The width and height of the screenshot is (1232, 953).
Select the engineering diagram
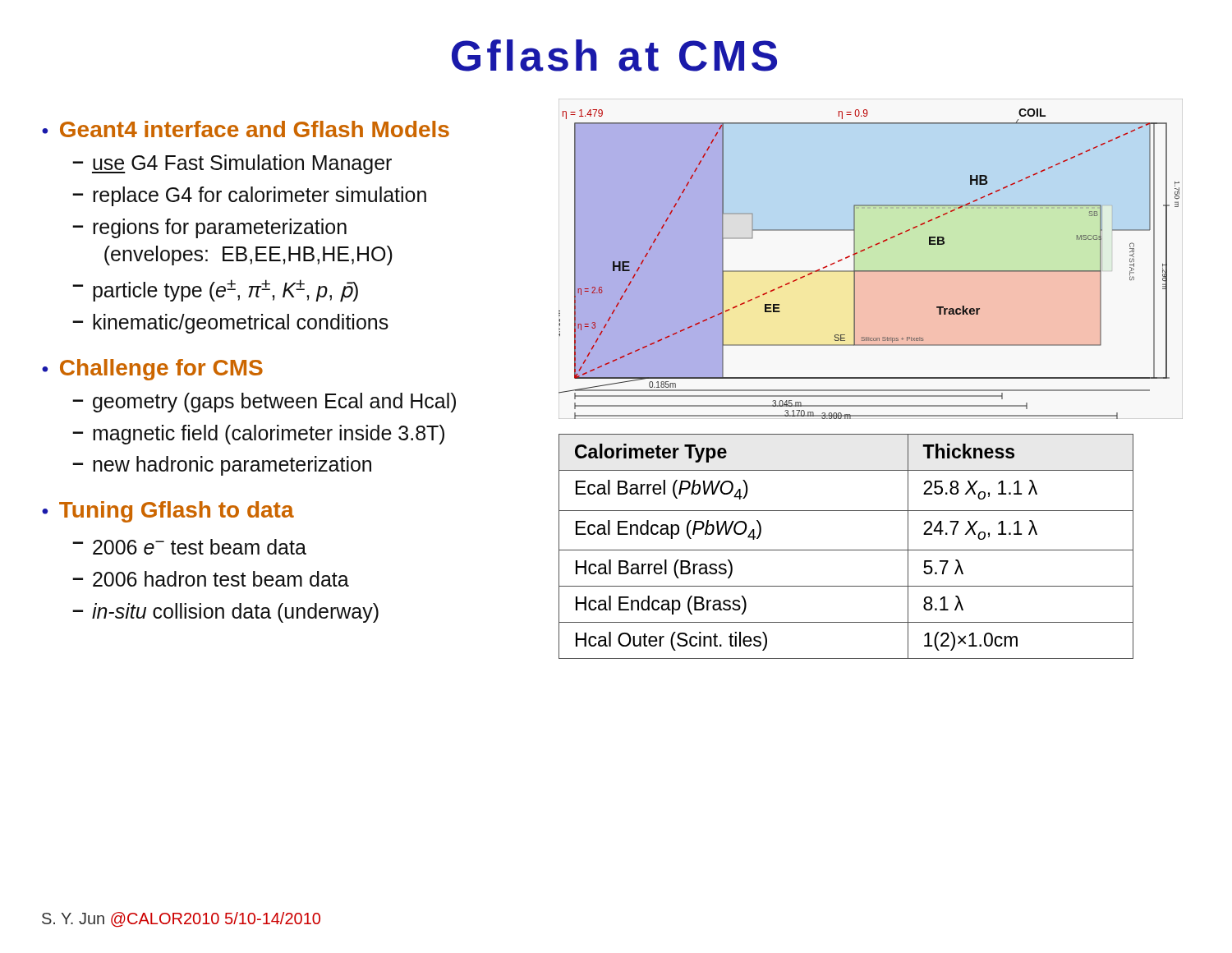871,259
